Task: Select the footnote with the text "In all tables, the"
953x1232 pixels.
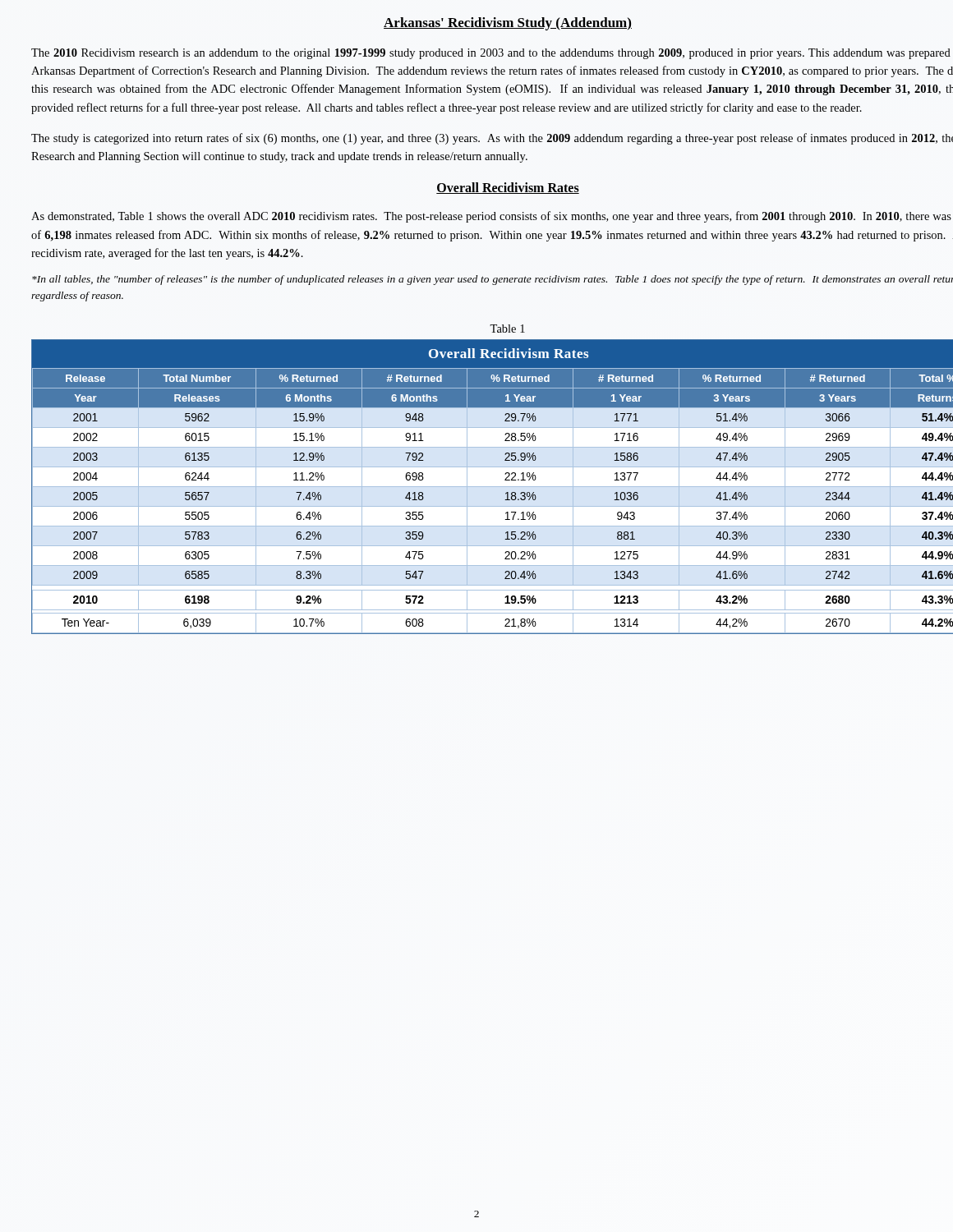Action: click(x=492, y=287)
